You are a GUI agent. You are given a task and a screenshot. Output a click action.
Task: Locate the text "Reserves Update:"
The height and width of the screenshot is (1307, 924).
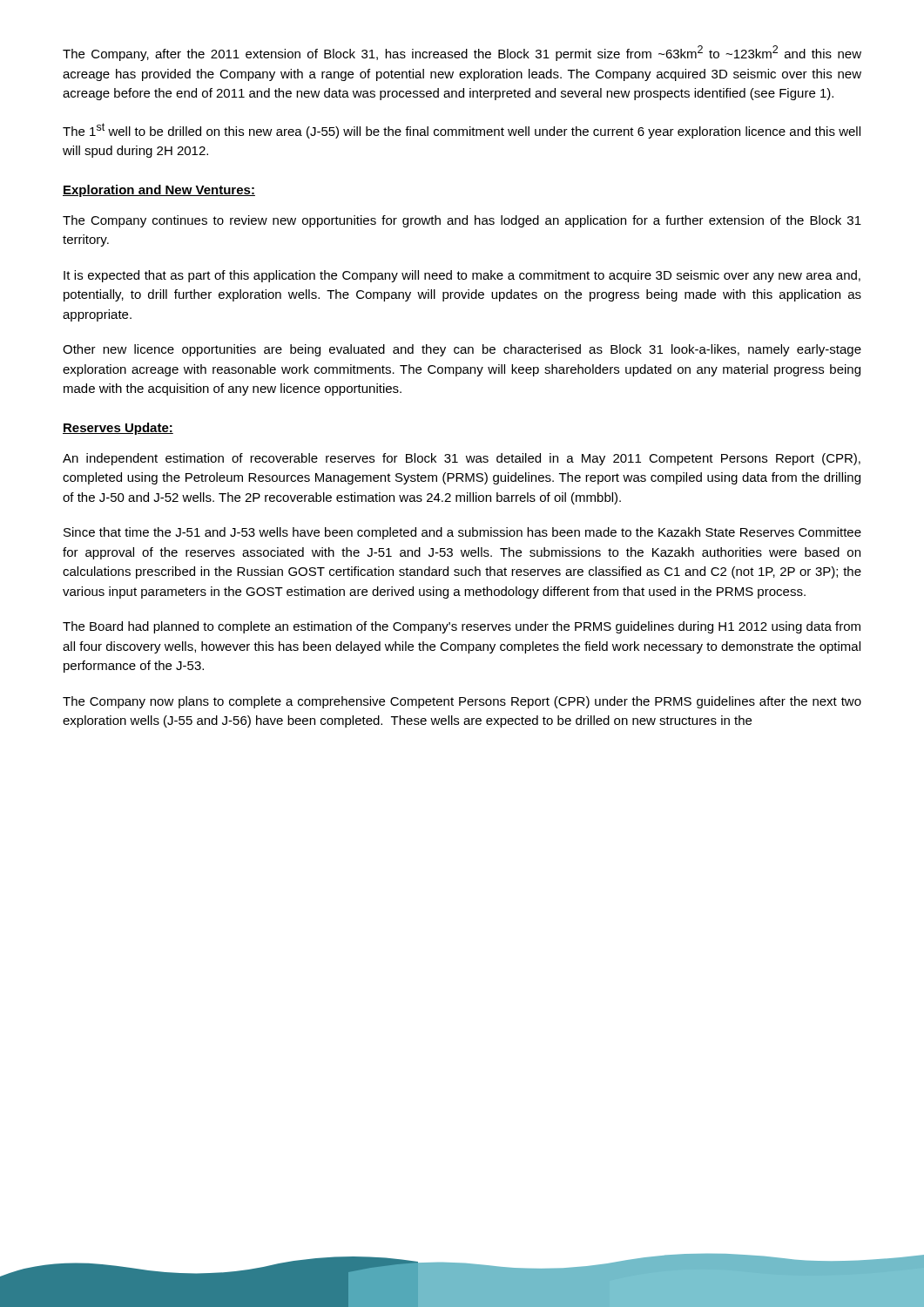pyautogui.click(x=118, y=427)
